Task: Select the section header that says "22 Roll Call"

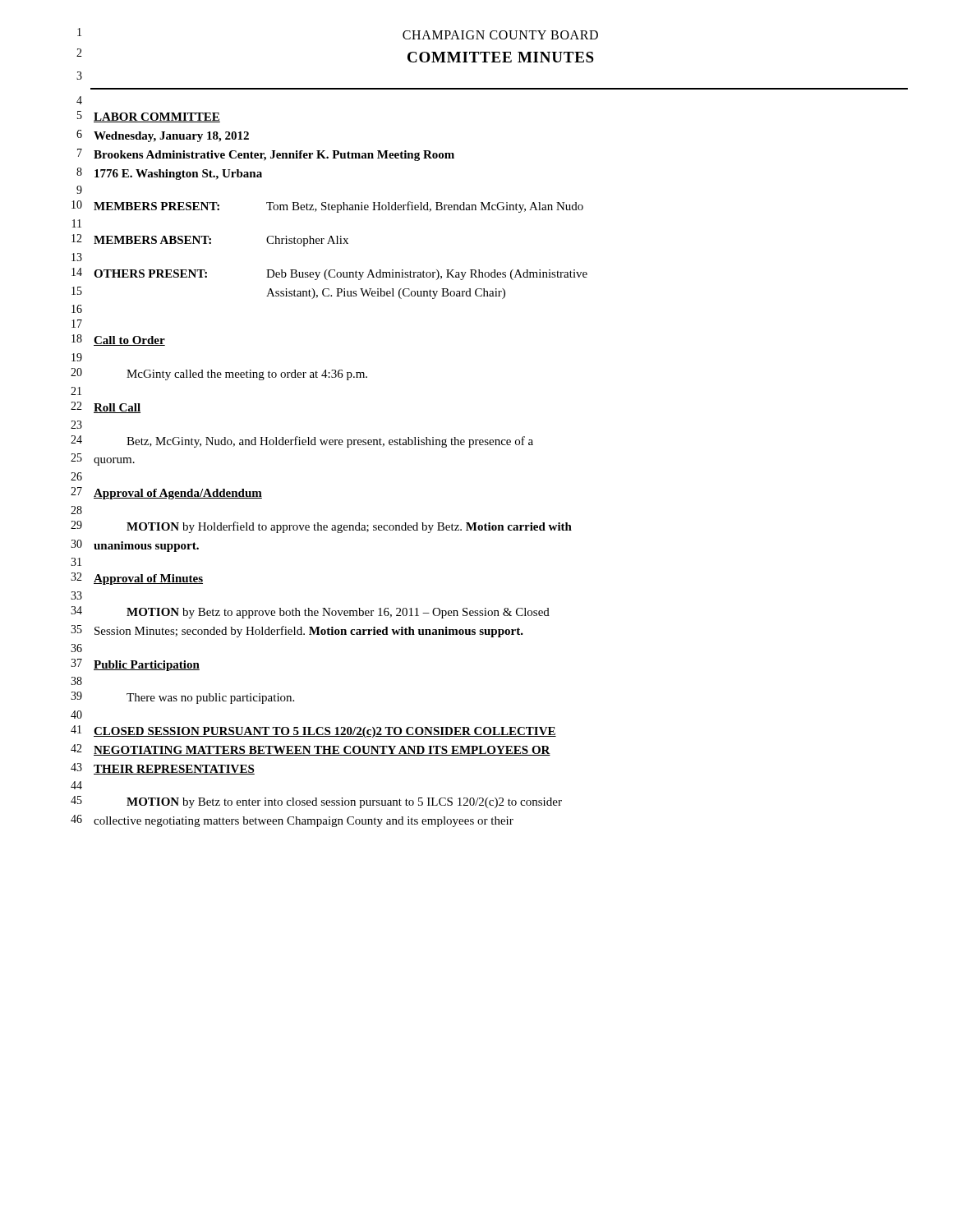Action: click(x=106, y=407)
